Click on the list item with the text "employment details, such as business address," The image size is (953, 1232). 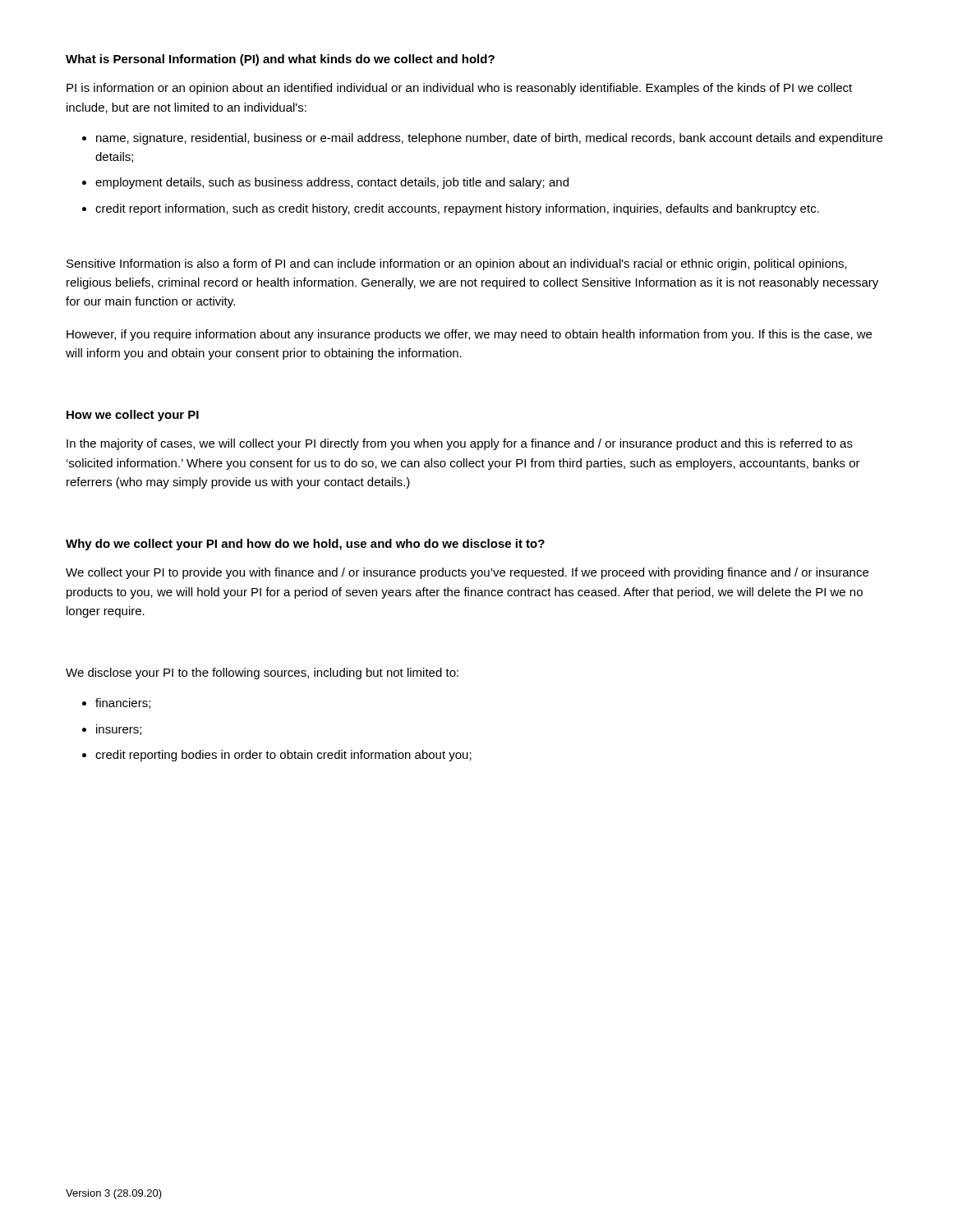click(332, 182)
